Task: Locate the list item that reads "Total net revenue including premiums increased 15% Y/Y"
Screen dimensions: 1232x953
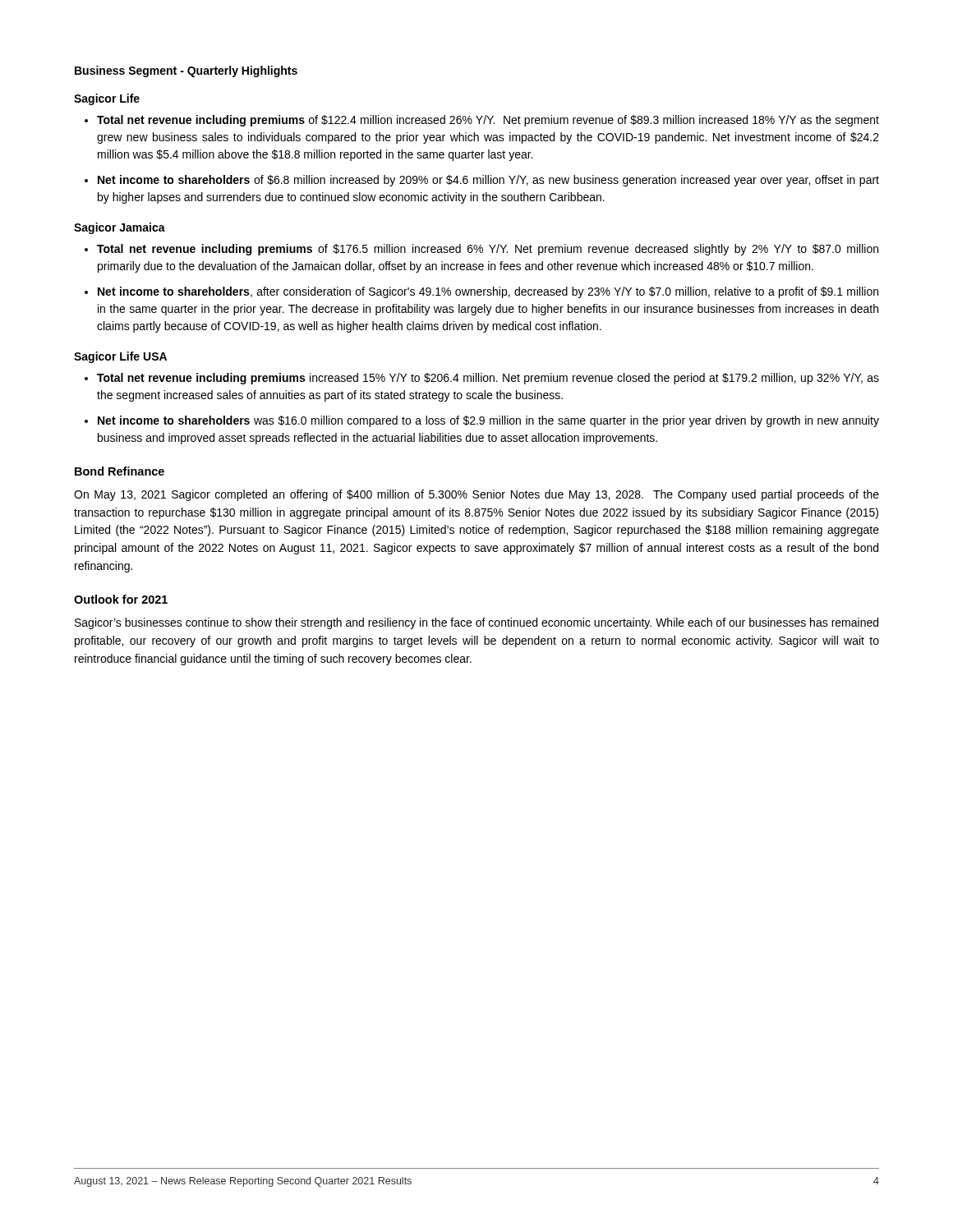Action: (488, 386)
